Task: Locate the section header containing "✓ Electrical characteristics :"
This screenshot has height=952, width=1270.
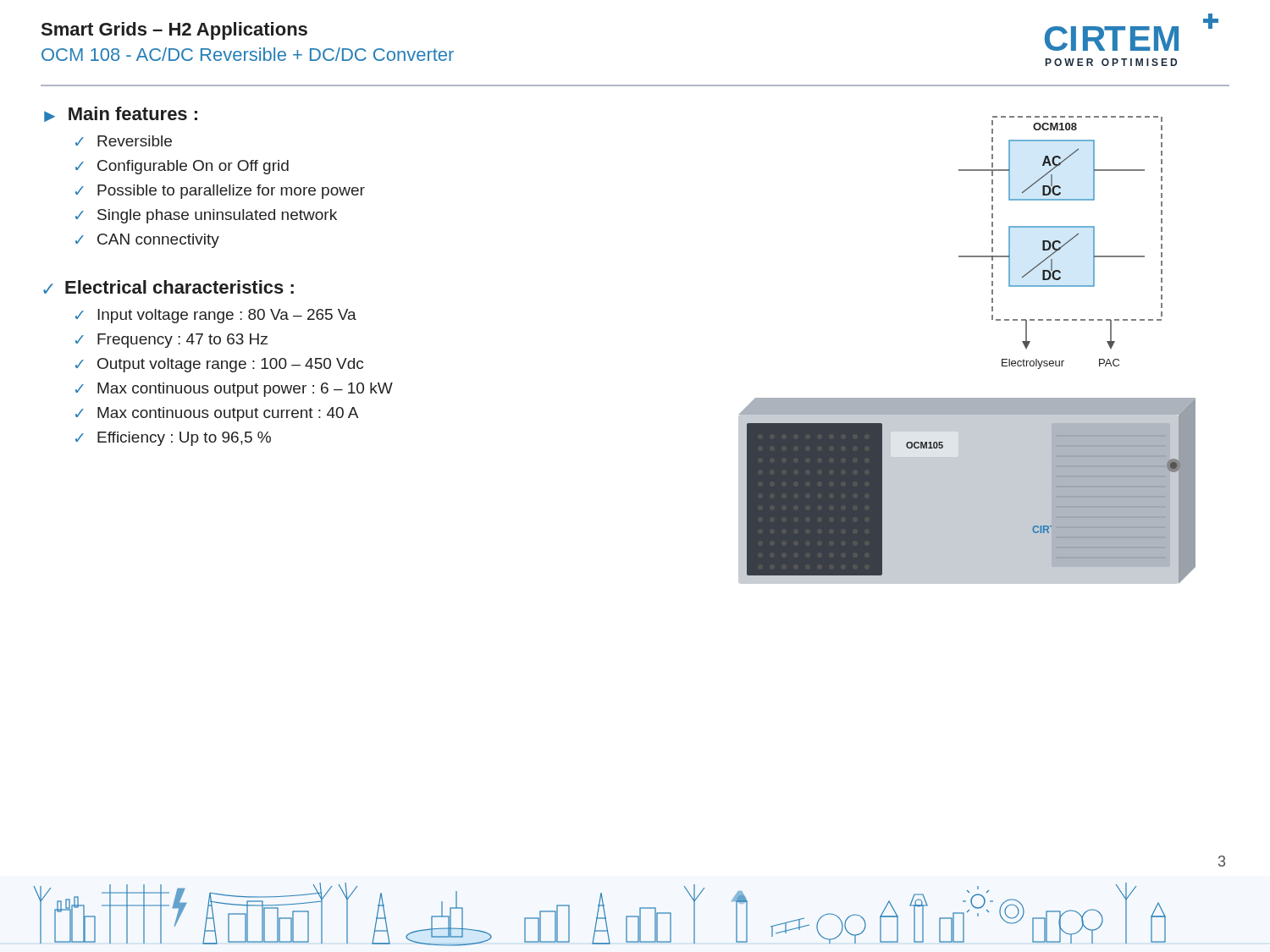Action: (168, 289)
